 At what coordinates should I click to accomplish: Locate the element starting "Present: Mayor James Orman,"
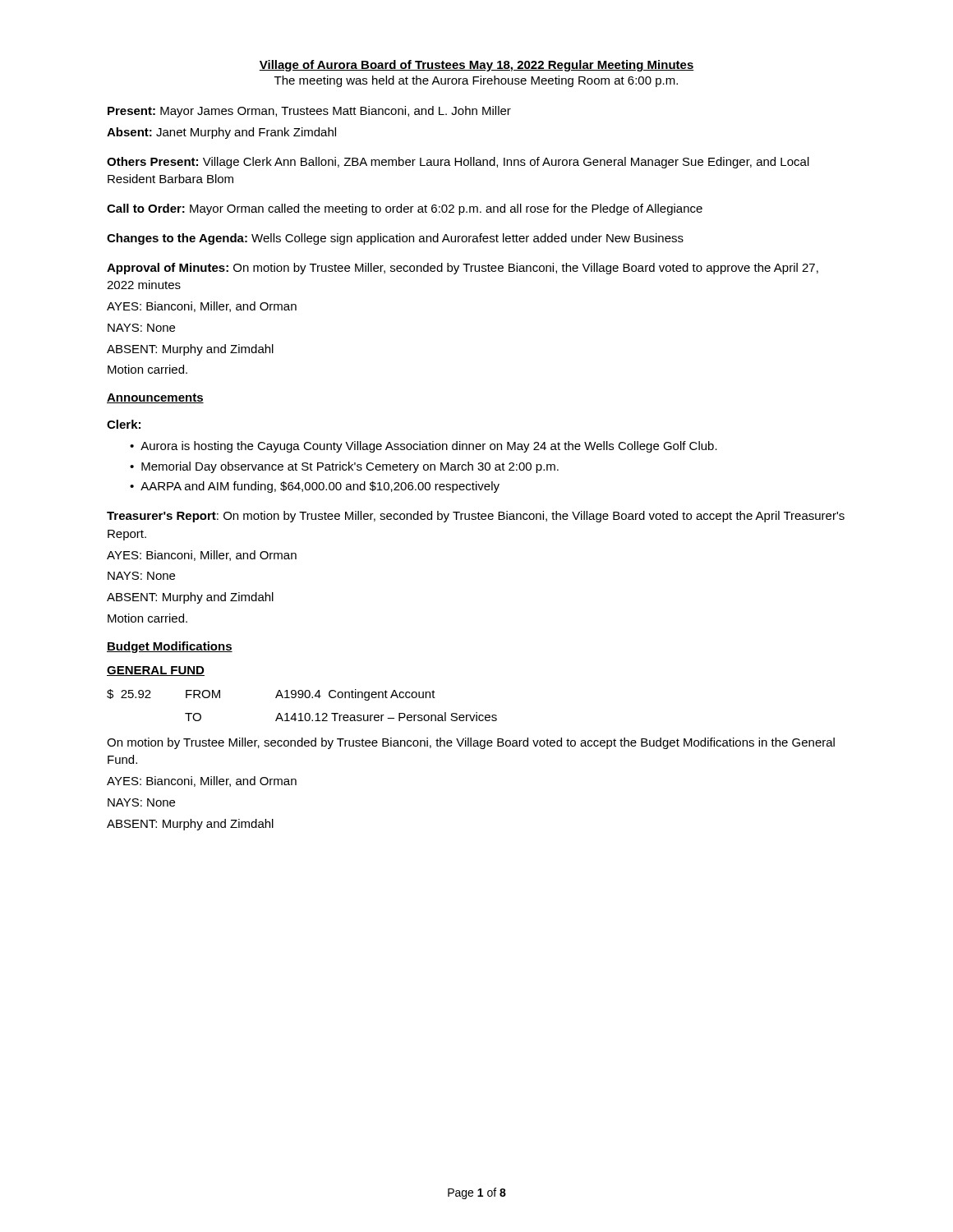476,121
